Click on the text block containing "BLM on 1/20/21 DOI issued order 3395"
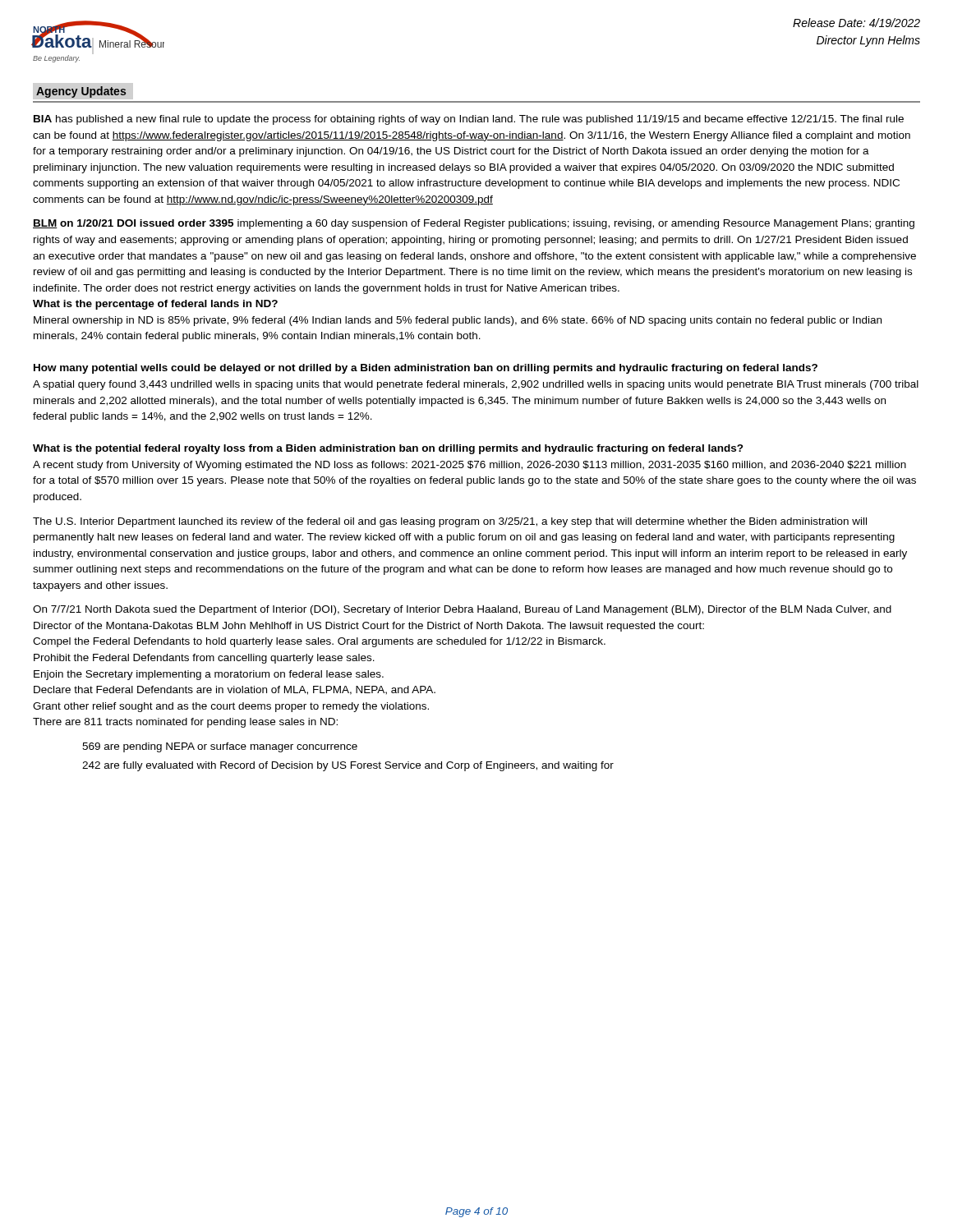Viewport: 953px width, 1232px height. coord(476,360)
